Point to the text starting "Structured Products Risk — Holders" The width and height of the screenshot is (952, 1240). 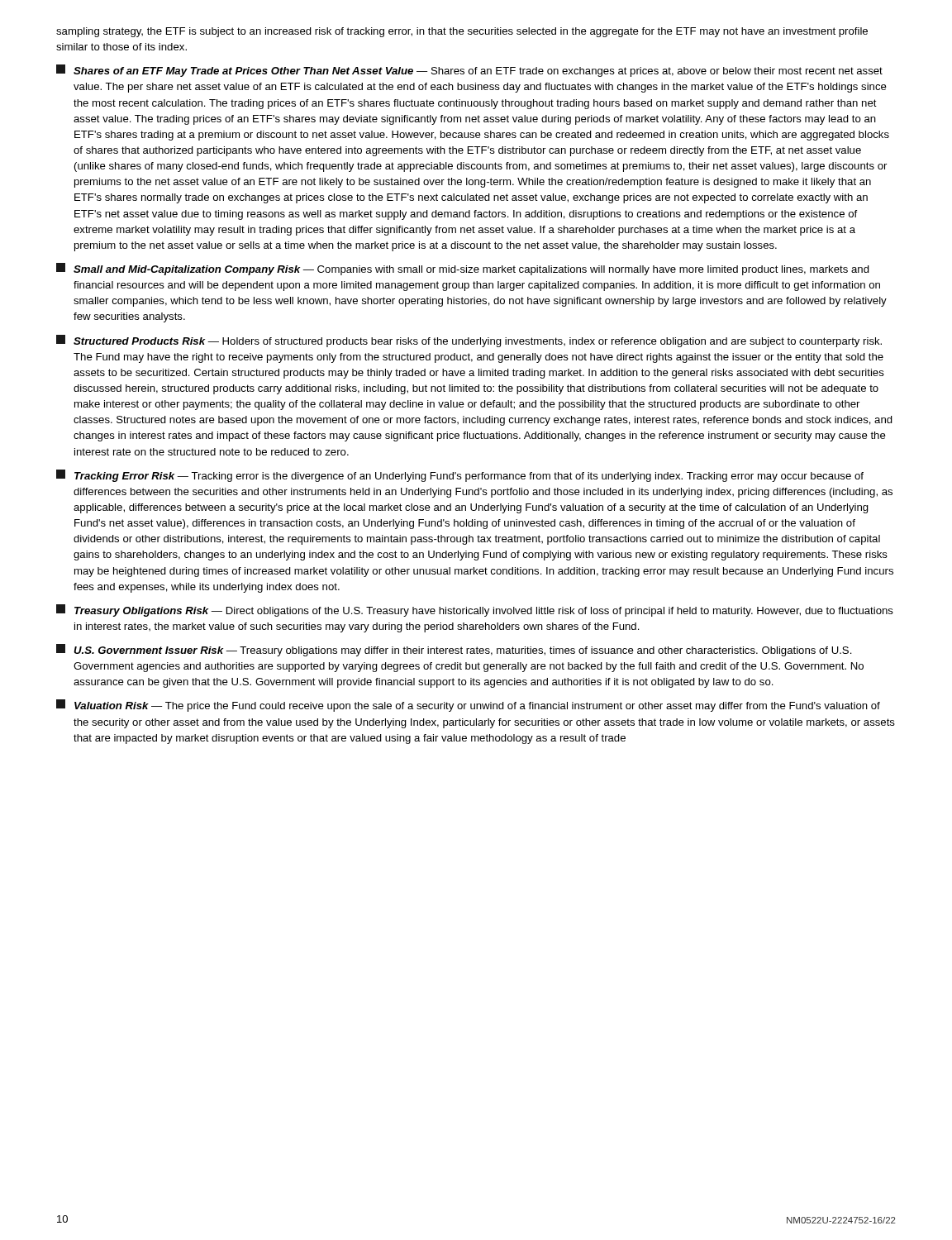point(476,396)
